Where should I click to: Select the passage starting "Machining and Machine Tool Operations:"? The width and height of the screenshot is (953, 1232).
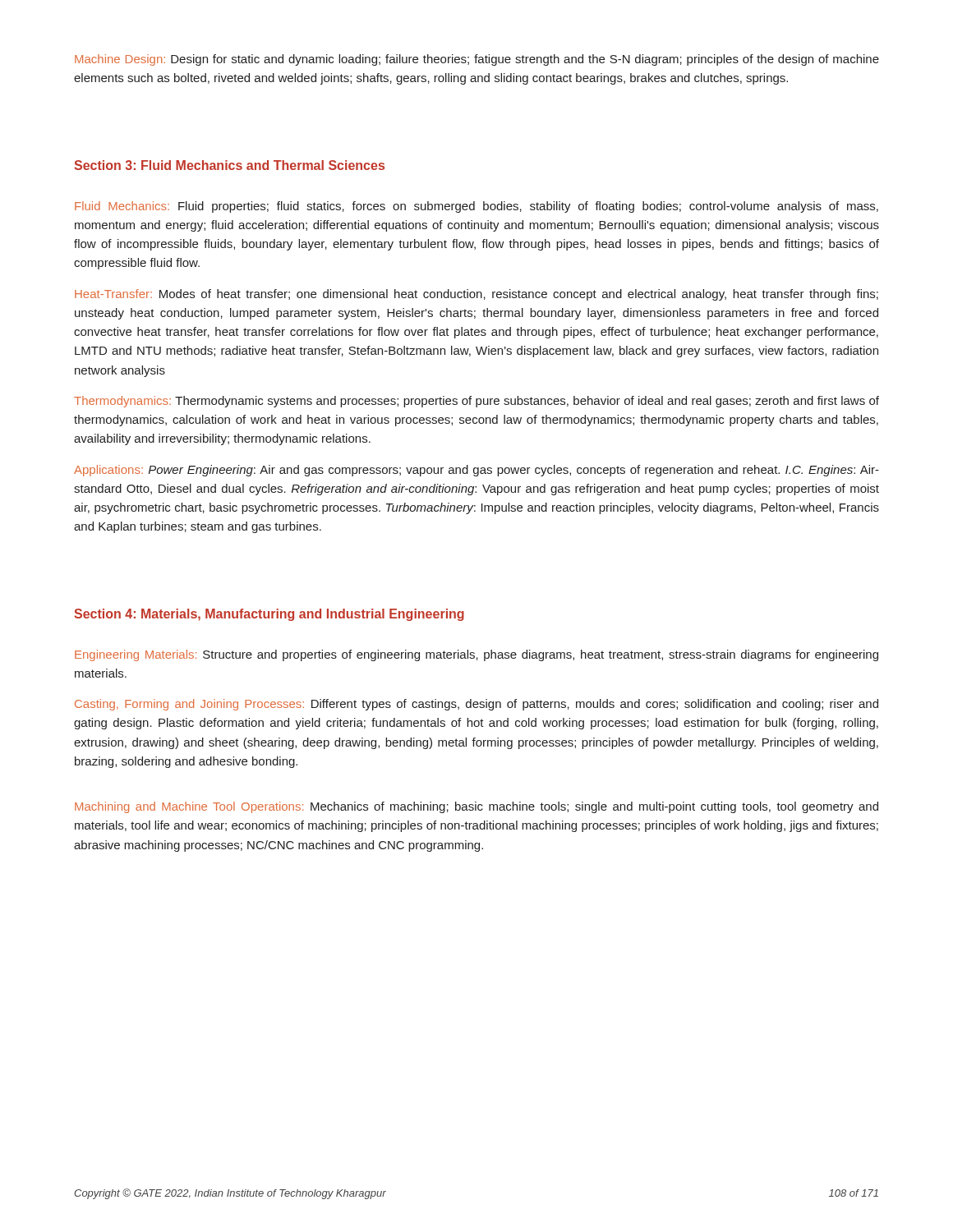476,825
